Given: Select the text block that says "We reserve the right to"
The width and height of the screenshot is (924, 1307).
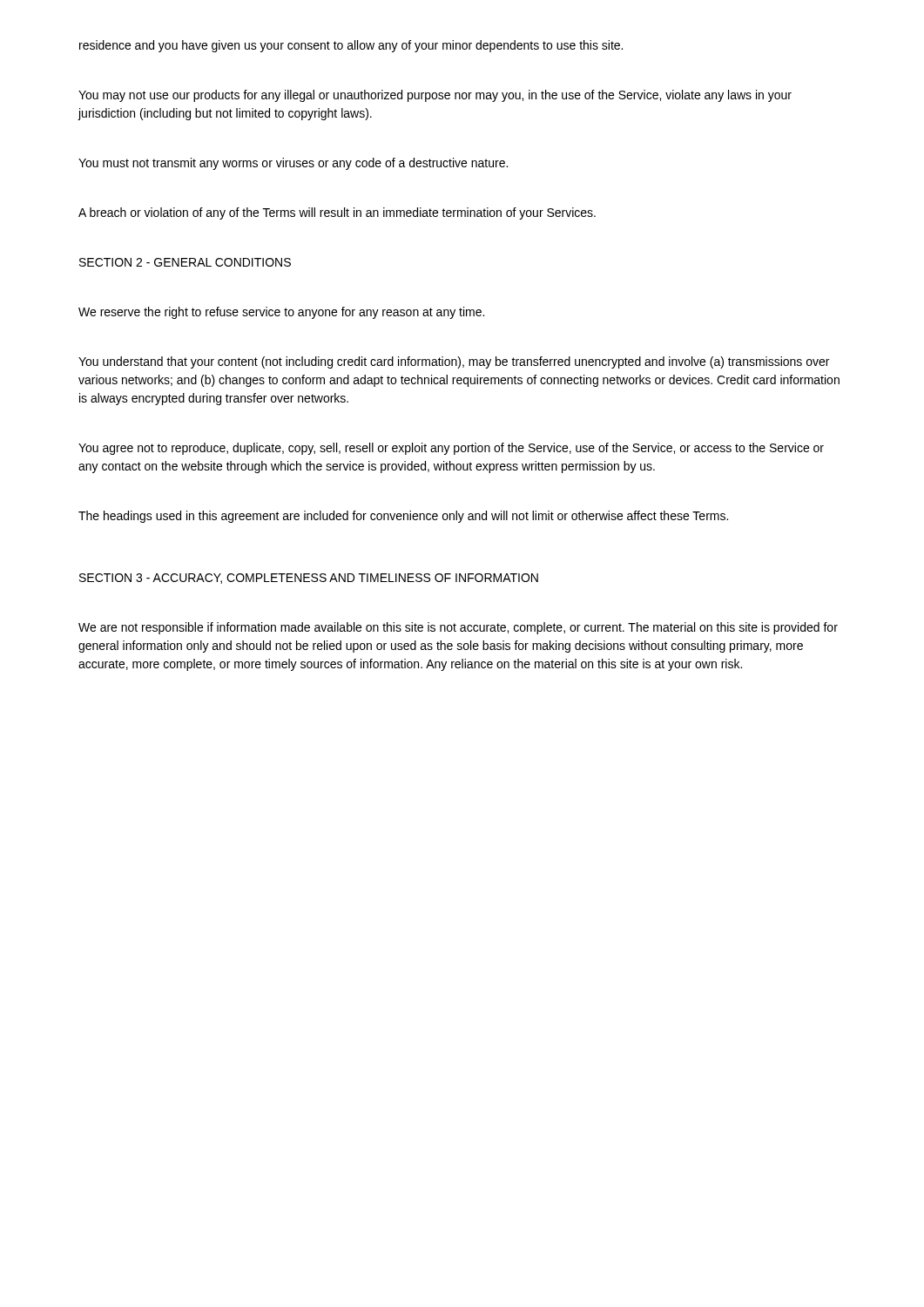Looking at the screenshot, I should (x=282, y=312).
